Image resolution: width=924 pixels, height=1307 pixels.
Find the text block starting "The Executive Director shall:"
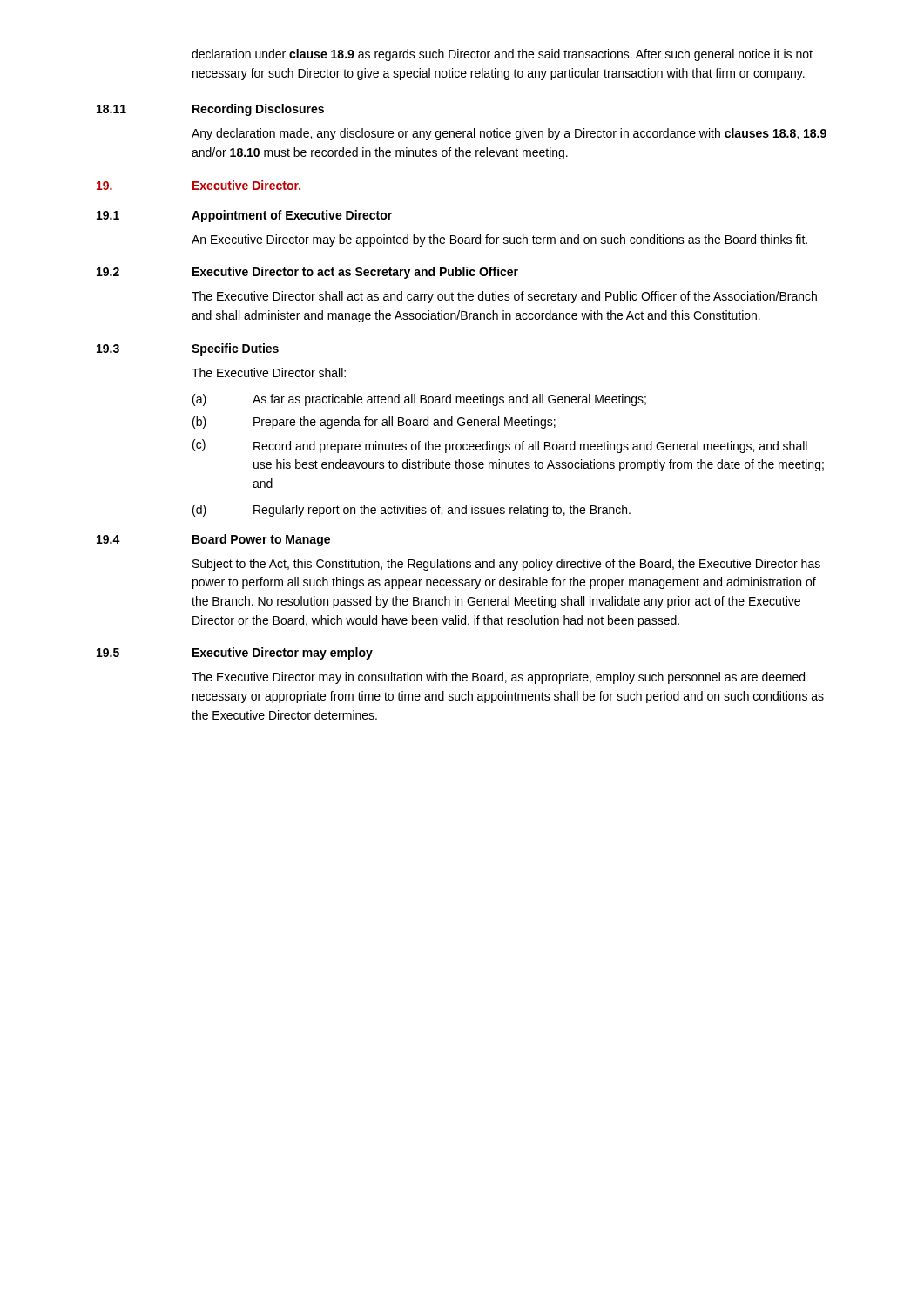[269, 373]
